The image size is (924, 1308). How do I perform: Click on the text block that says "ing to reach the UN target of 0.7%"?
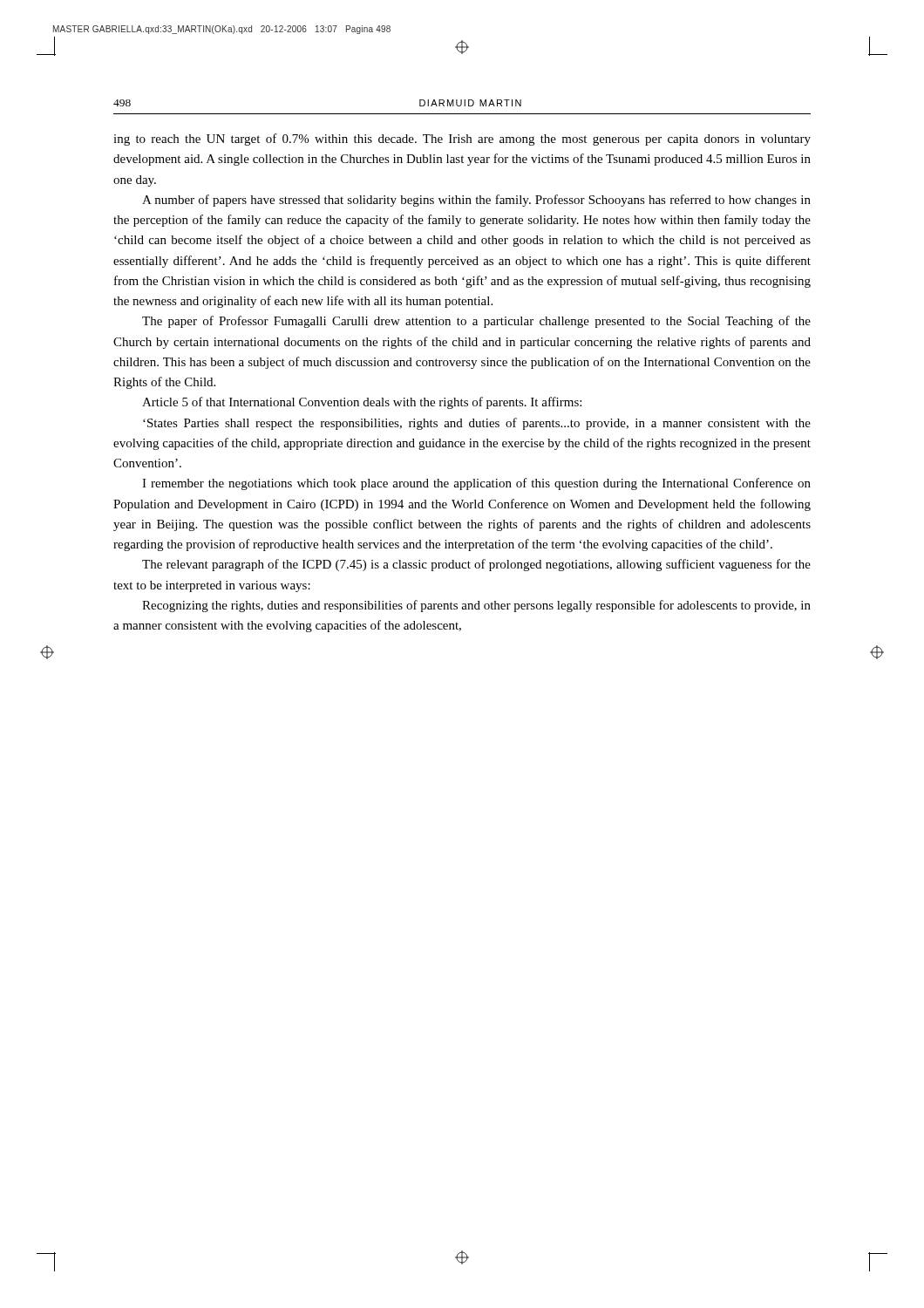[462, 140]
